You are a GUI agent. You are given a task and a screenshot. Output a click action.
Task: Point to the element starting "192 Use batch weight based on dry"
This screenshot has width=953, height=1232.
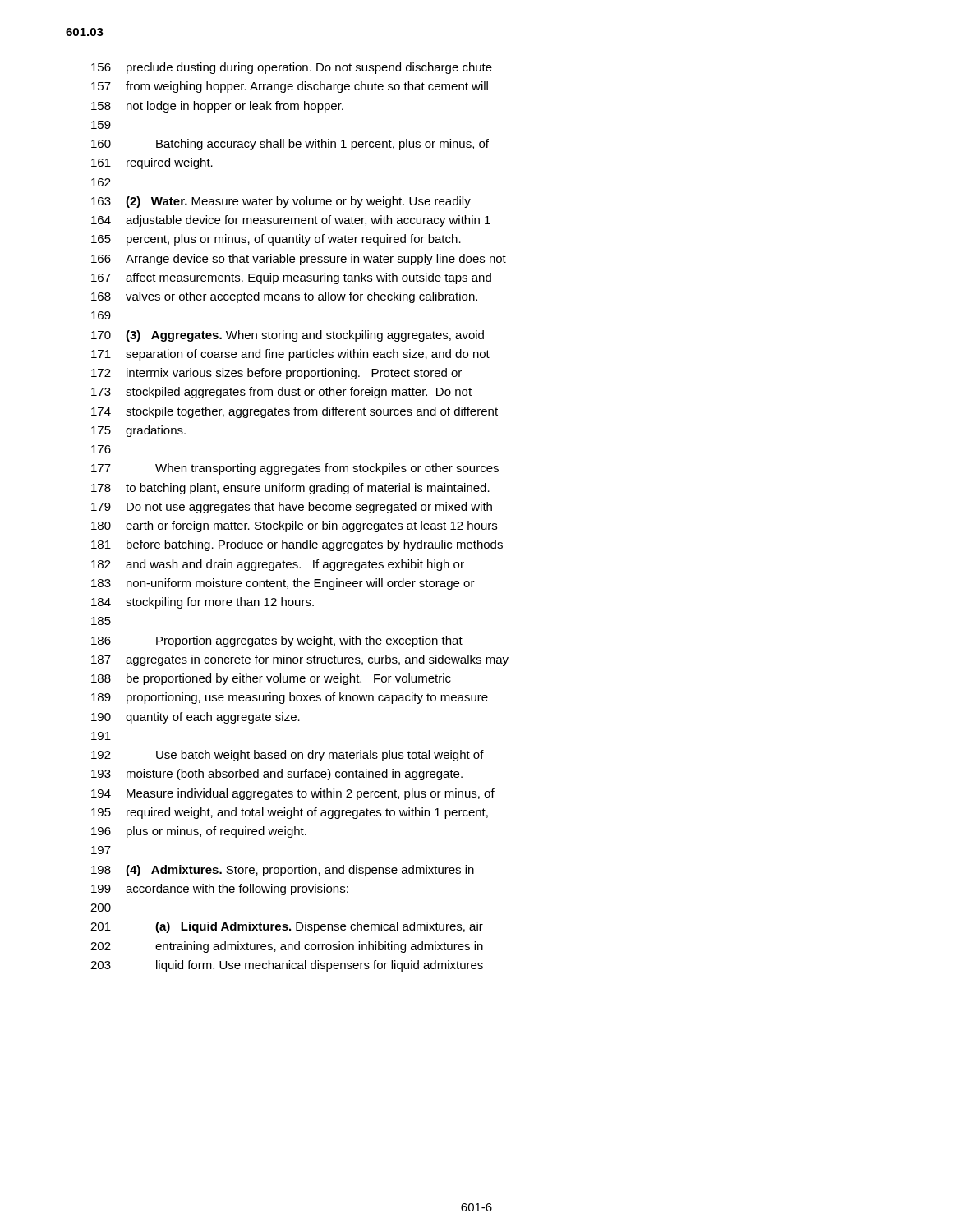click(x=476, y=793)
